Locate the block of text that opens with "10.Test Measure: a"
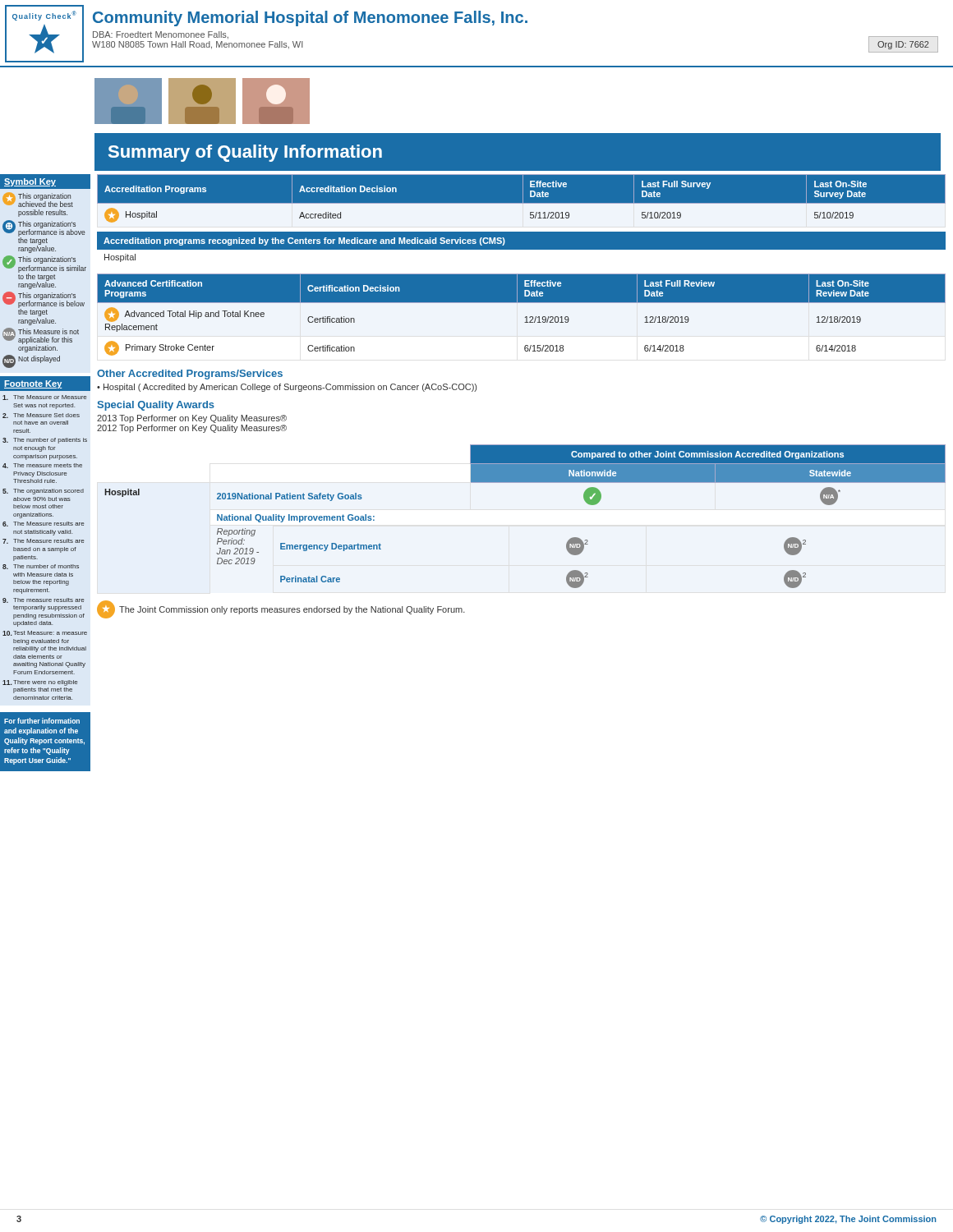953x1232 pixels. click(x=45, y=653)
